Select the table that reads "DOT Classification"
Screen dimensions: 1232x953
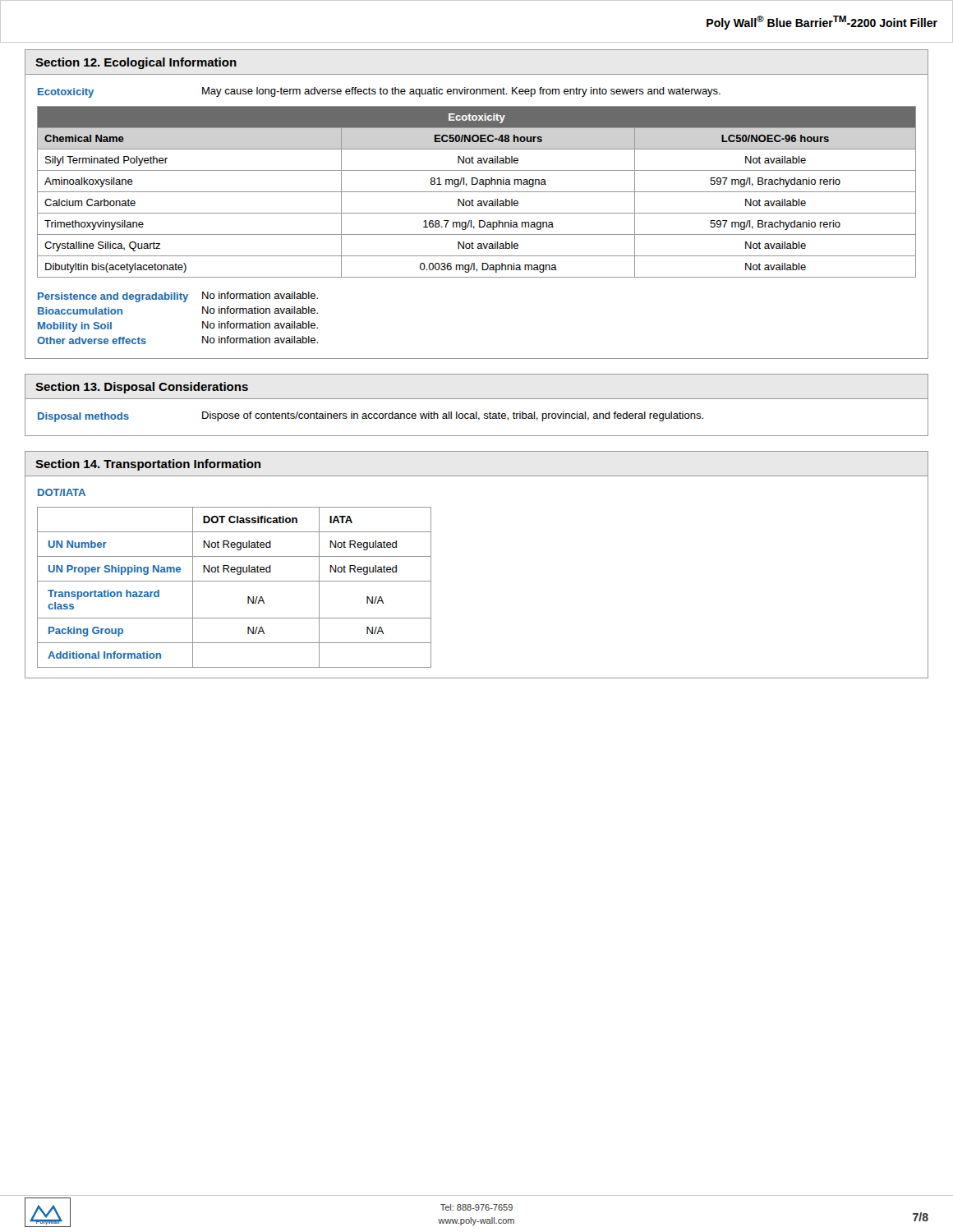476,587
